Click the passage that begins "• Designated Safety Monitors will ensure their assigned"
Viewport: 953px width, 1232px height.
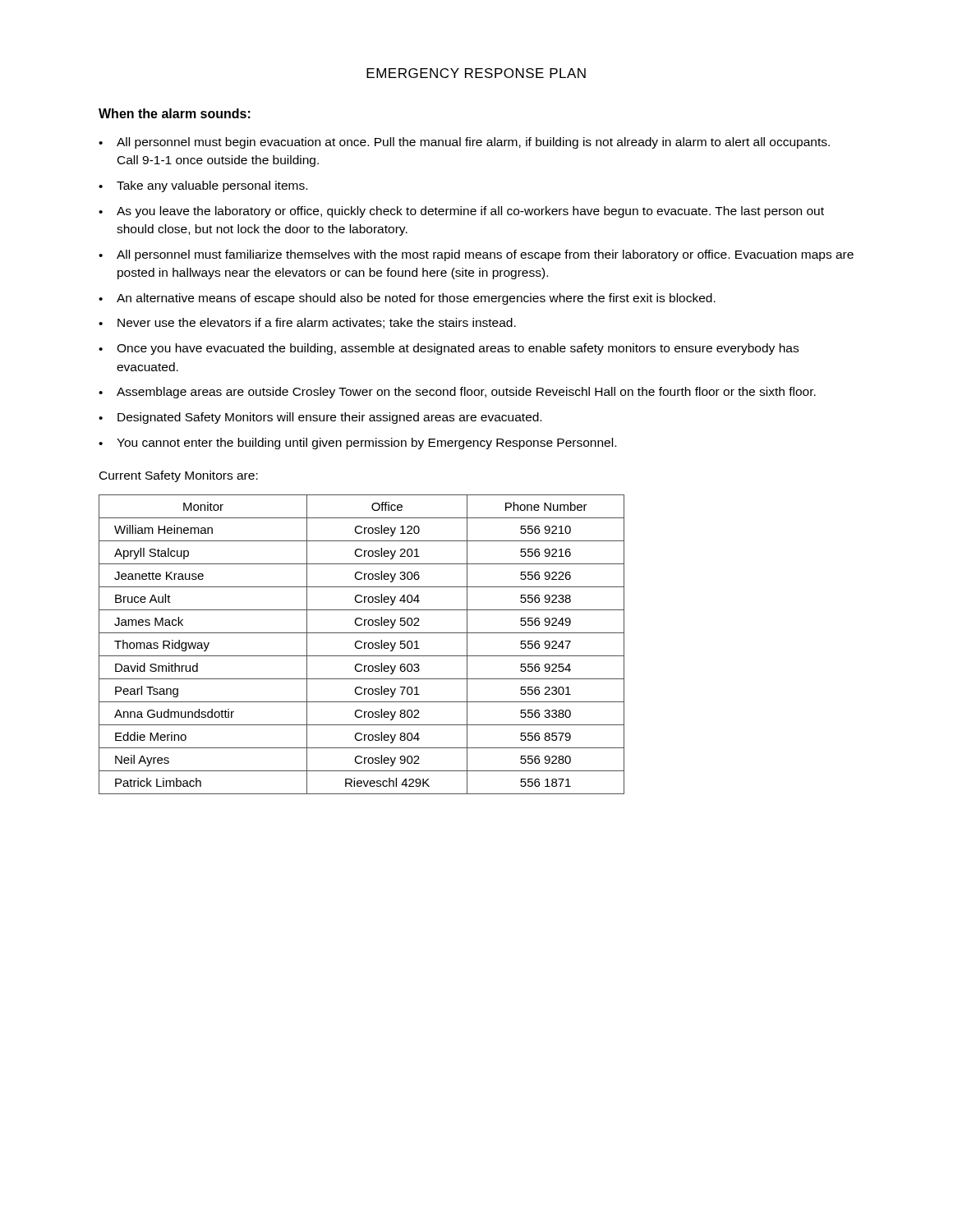click(x=476, y=417)
